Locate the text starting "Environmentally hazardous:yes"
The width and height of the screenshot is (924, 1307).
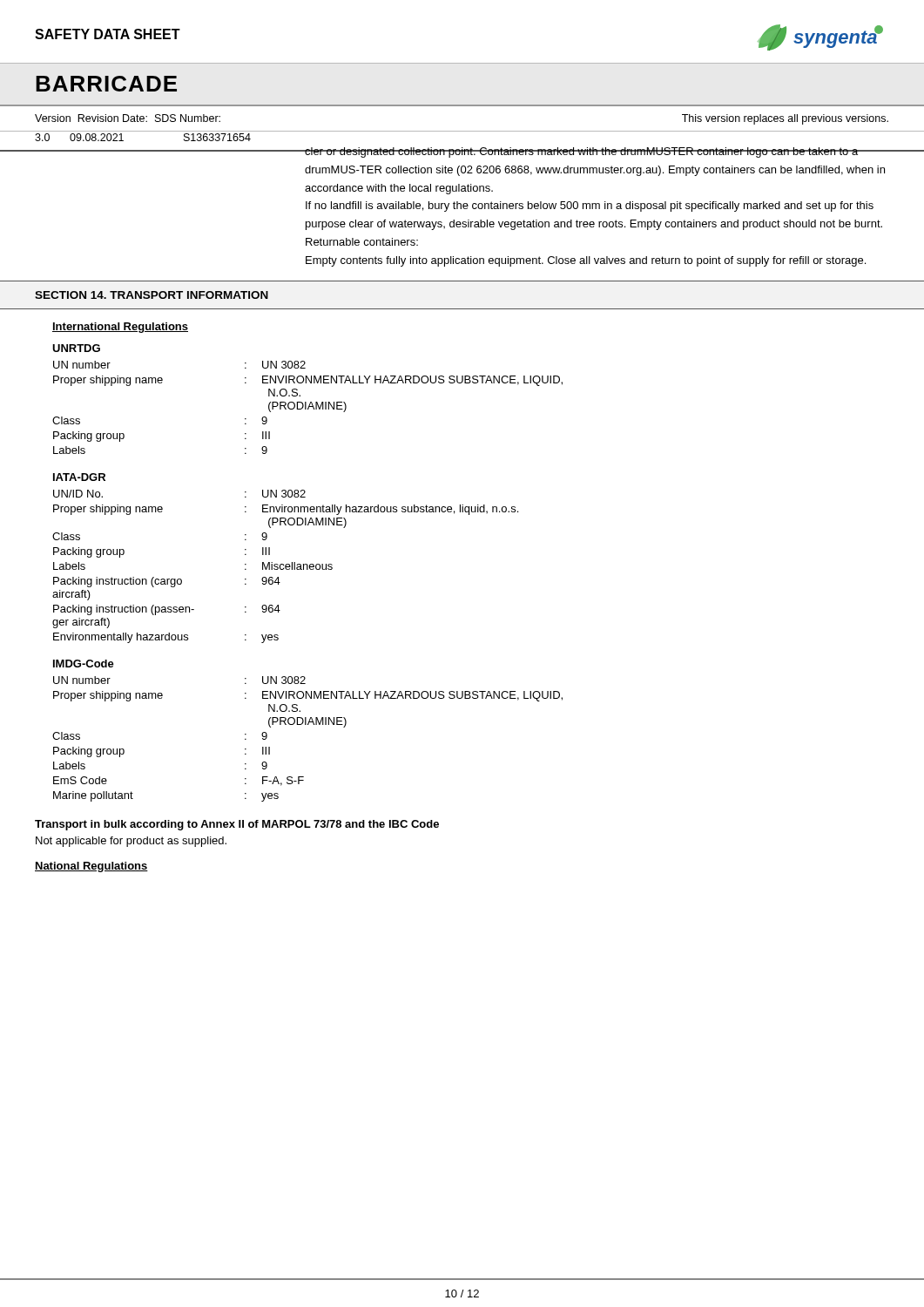166,636
